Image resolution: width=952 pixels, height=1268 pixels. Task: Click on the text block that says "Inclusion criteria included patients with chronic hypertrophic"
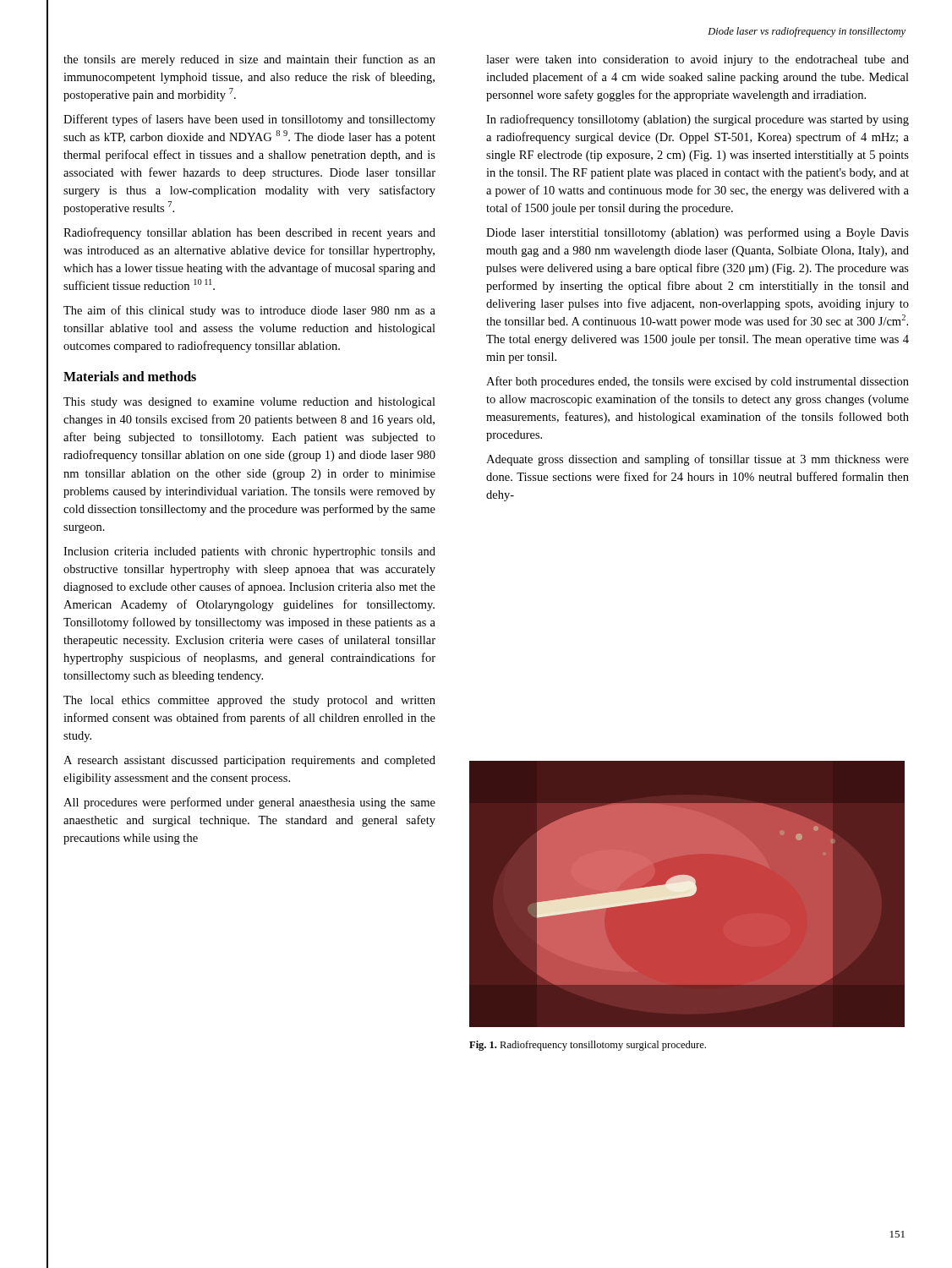tap(249, 613)
